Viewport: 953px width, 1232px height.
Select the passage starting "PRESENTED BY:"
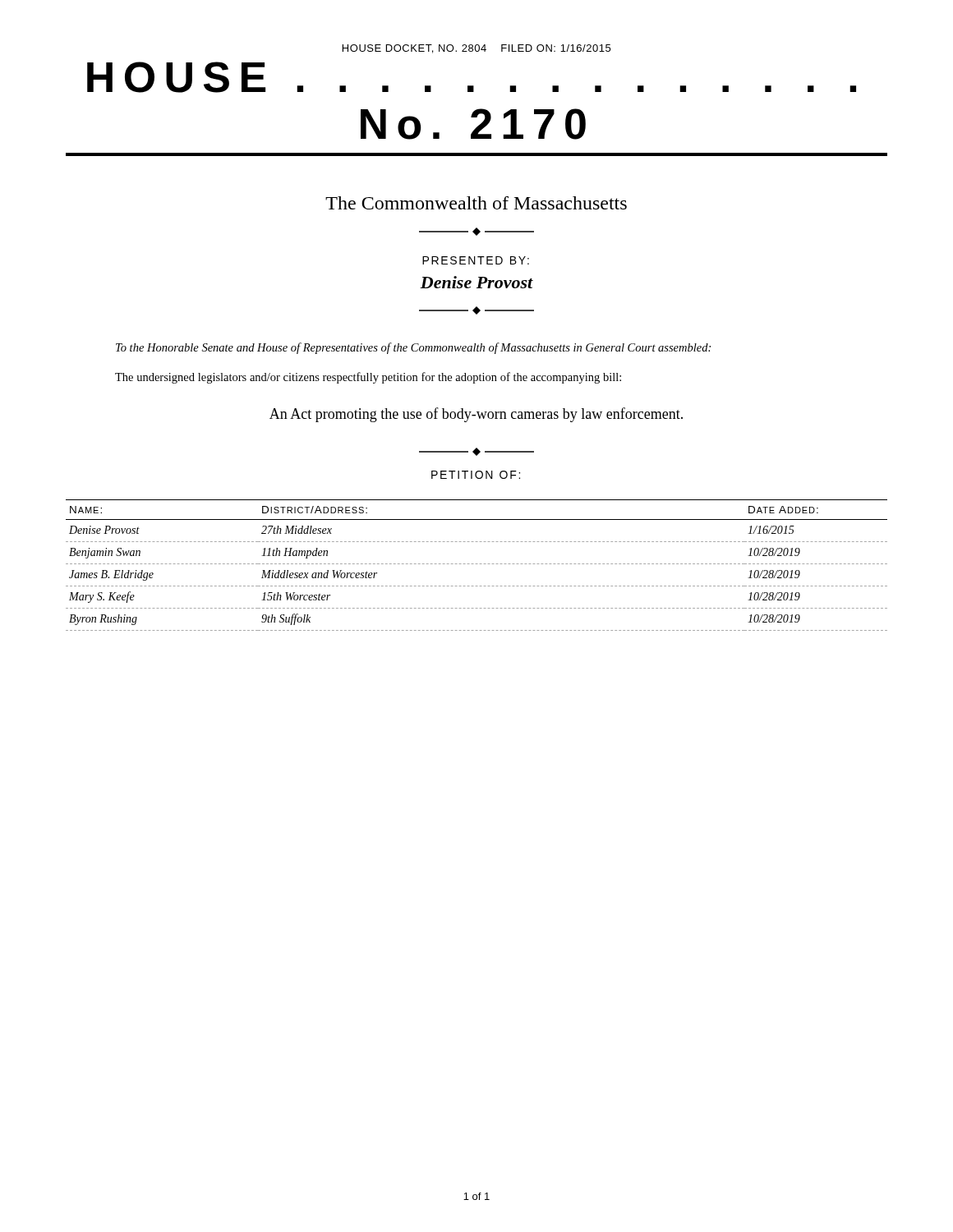[476, 261]
